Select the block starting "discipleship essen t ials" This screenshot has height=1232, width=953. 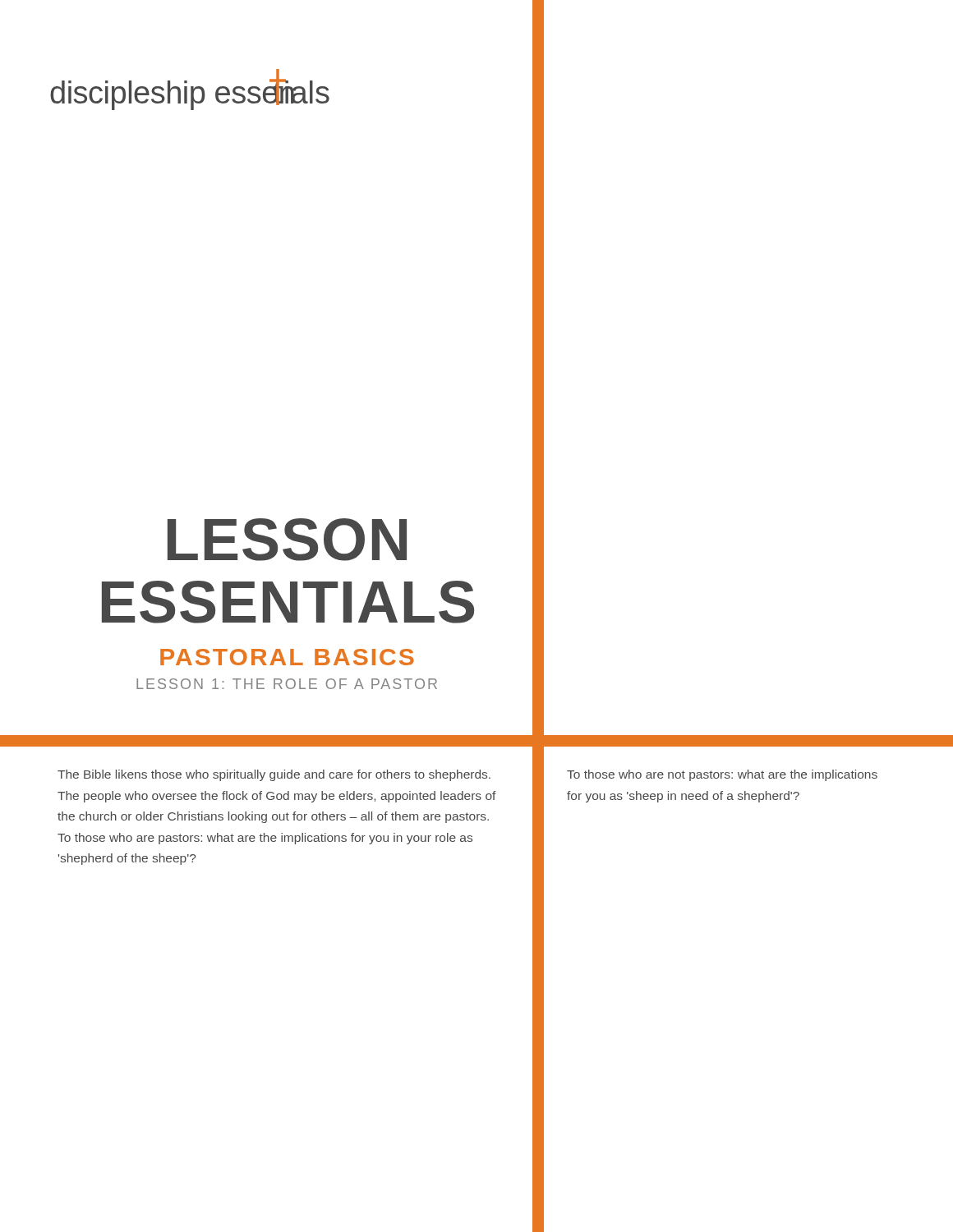[197, 90]
